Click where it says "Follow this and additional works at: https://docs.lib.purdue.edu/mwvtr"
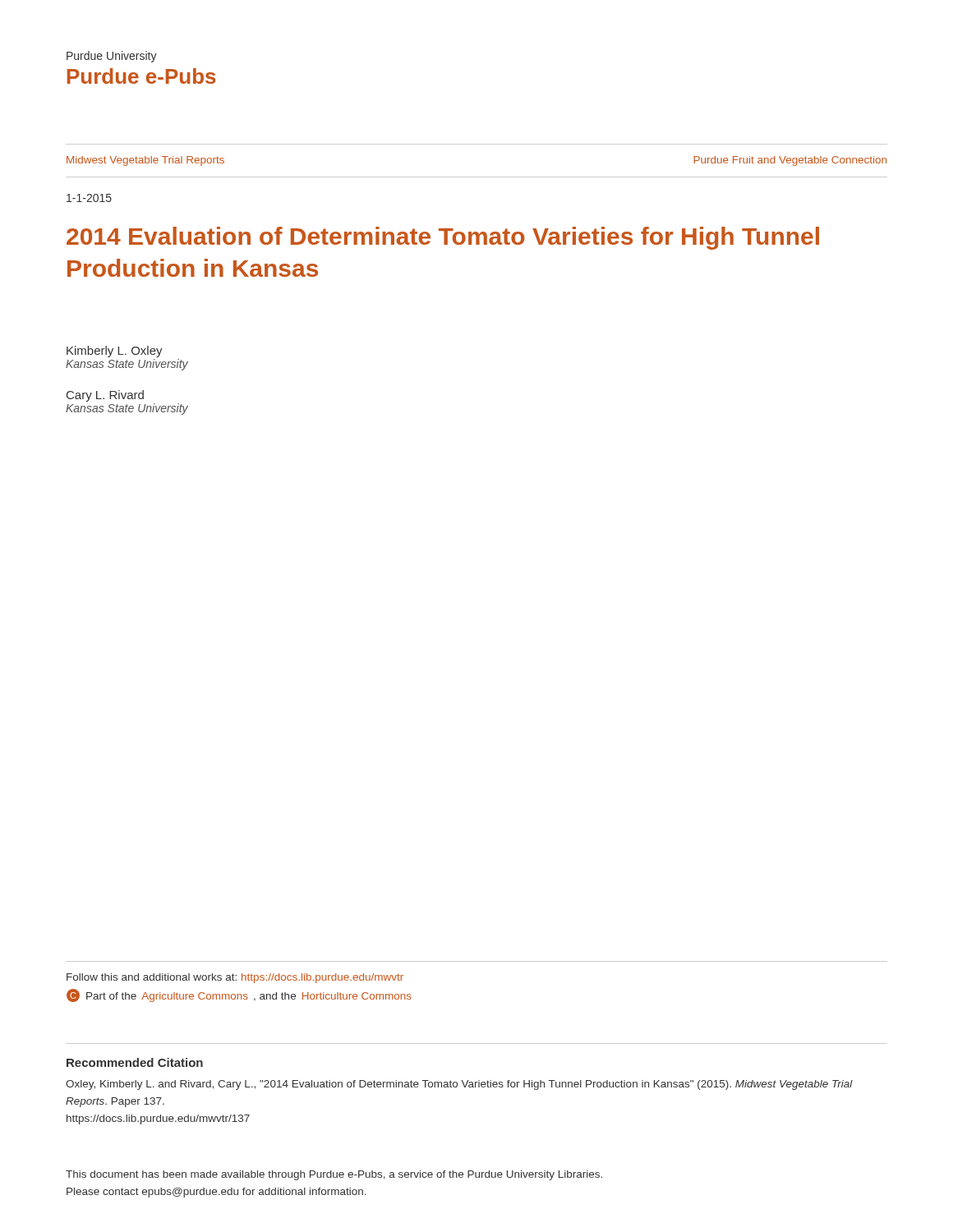953x1232 pixels. [235, 977]
